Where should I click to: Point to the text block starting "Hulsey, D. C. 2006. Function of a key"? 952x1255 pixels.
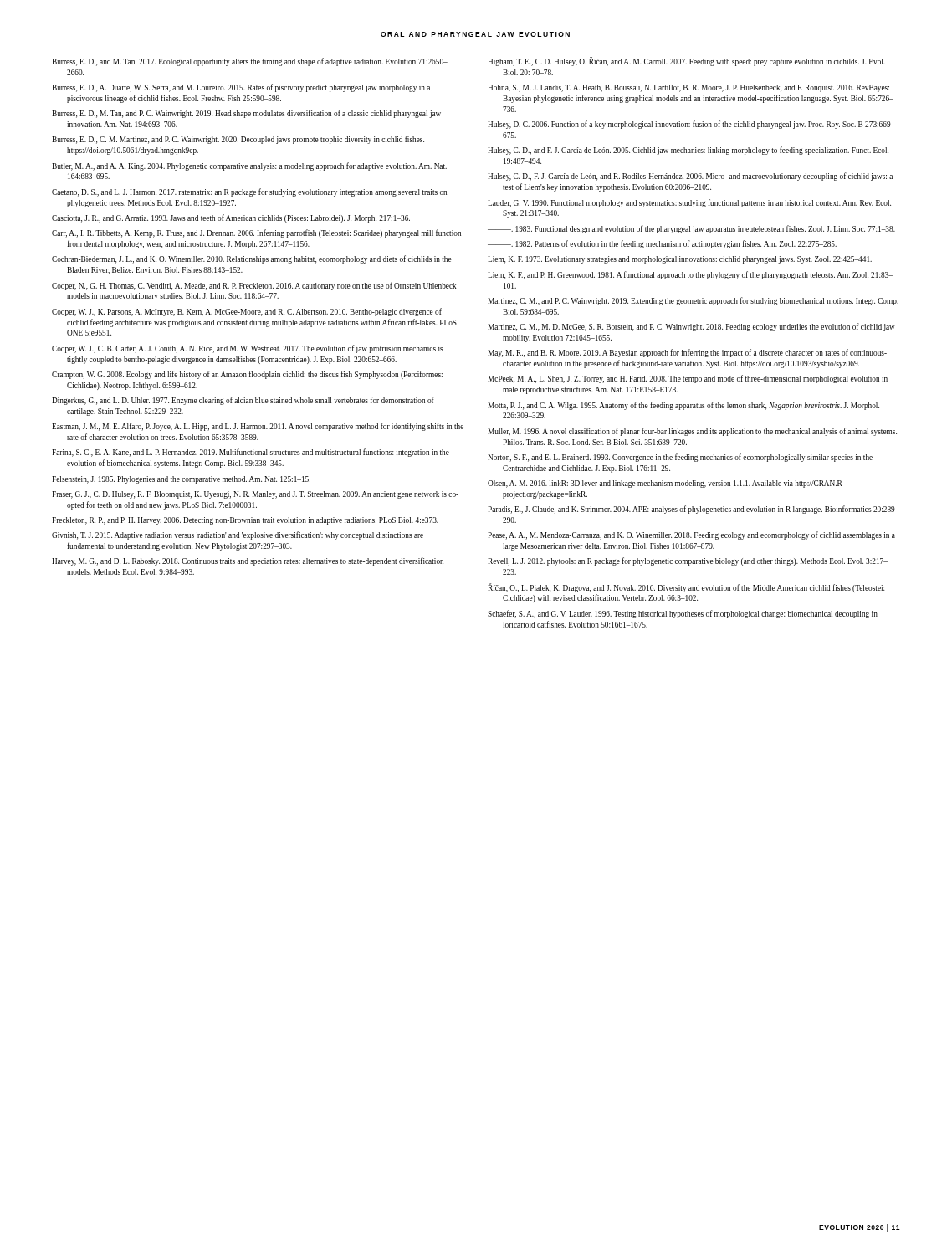coord(691,130)
